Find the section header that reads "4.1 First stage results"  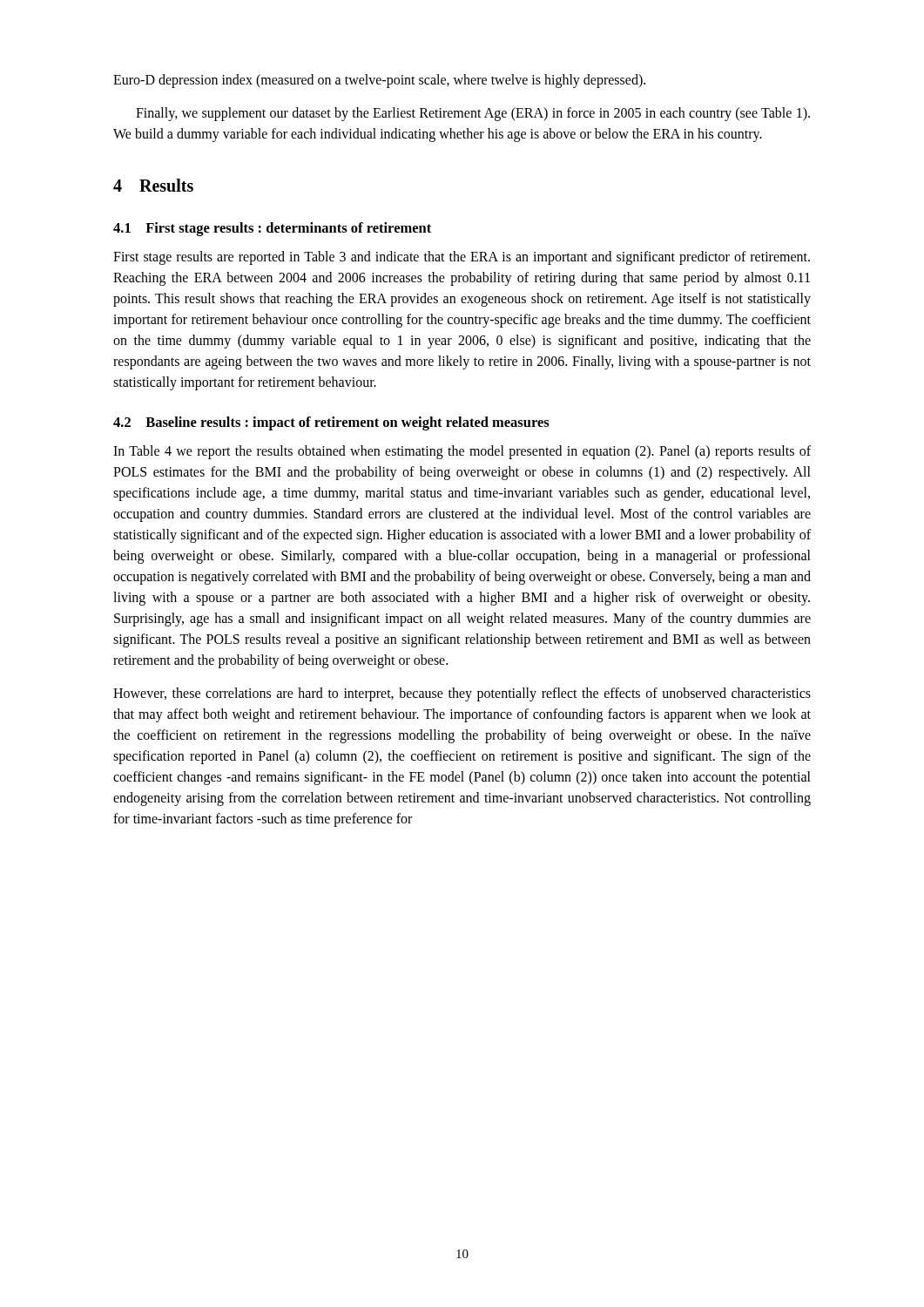(272, 229)
